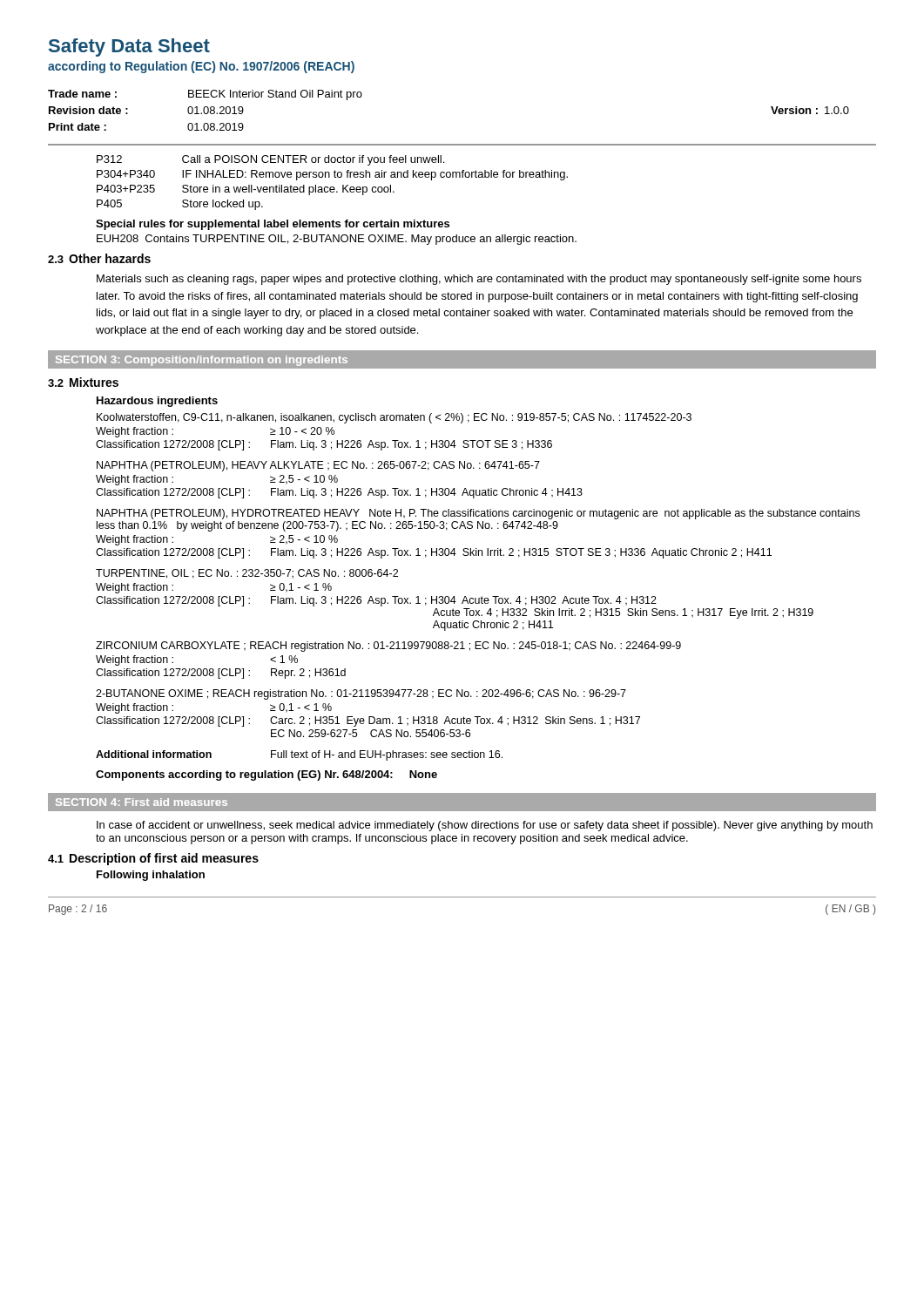Point to "2.3Other hazards"
Screen dimensions: 1307x924
(99, 259)
